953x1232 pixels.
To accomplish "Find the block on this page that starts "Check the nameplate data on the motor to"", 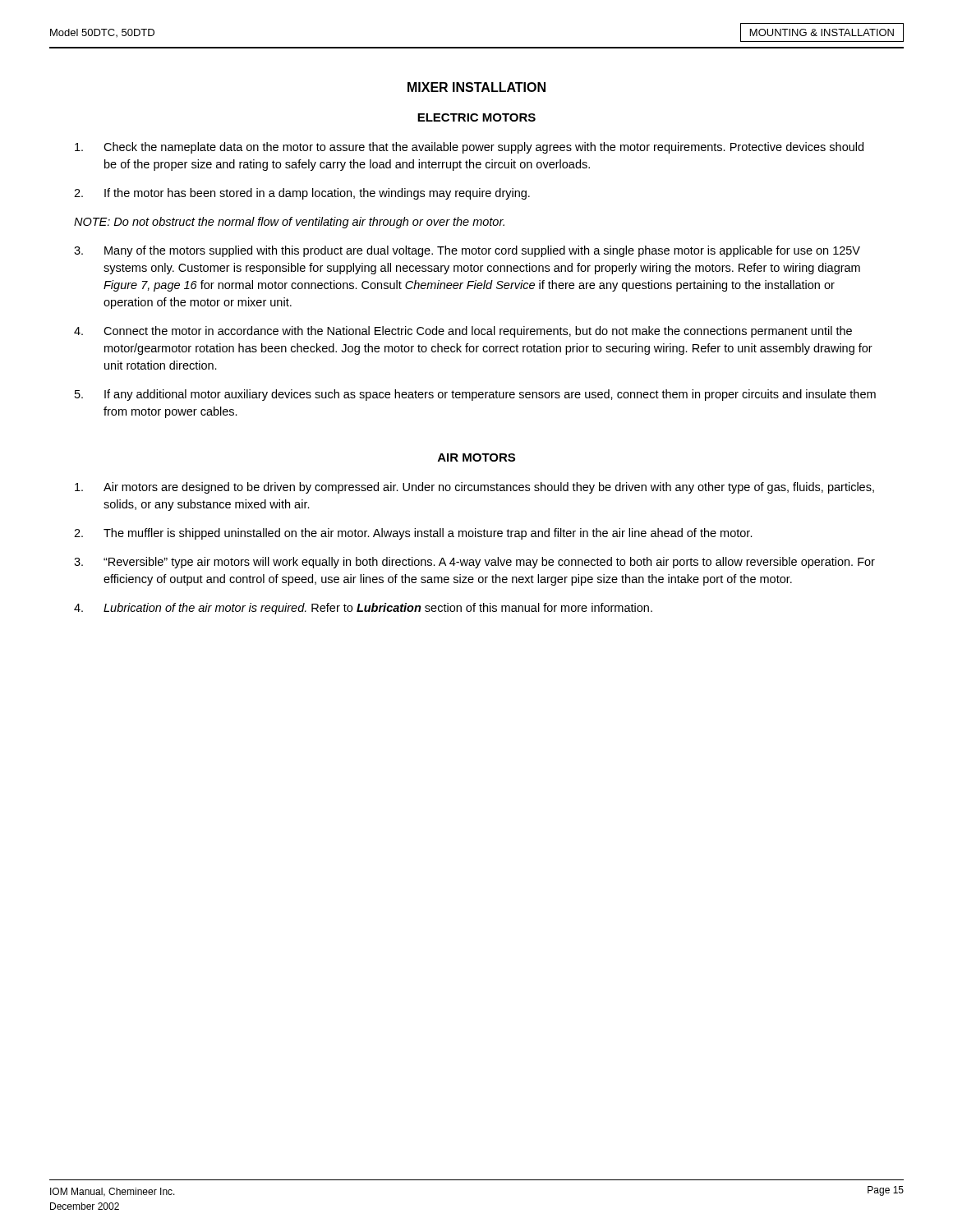I will tap(476, 156).
